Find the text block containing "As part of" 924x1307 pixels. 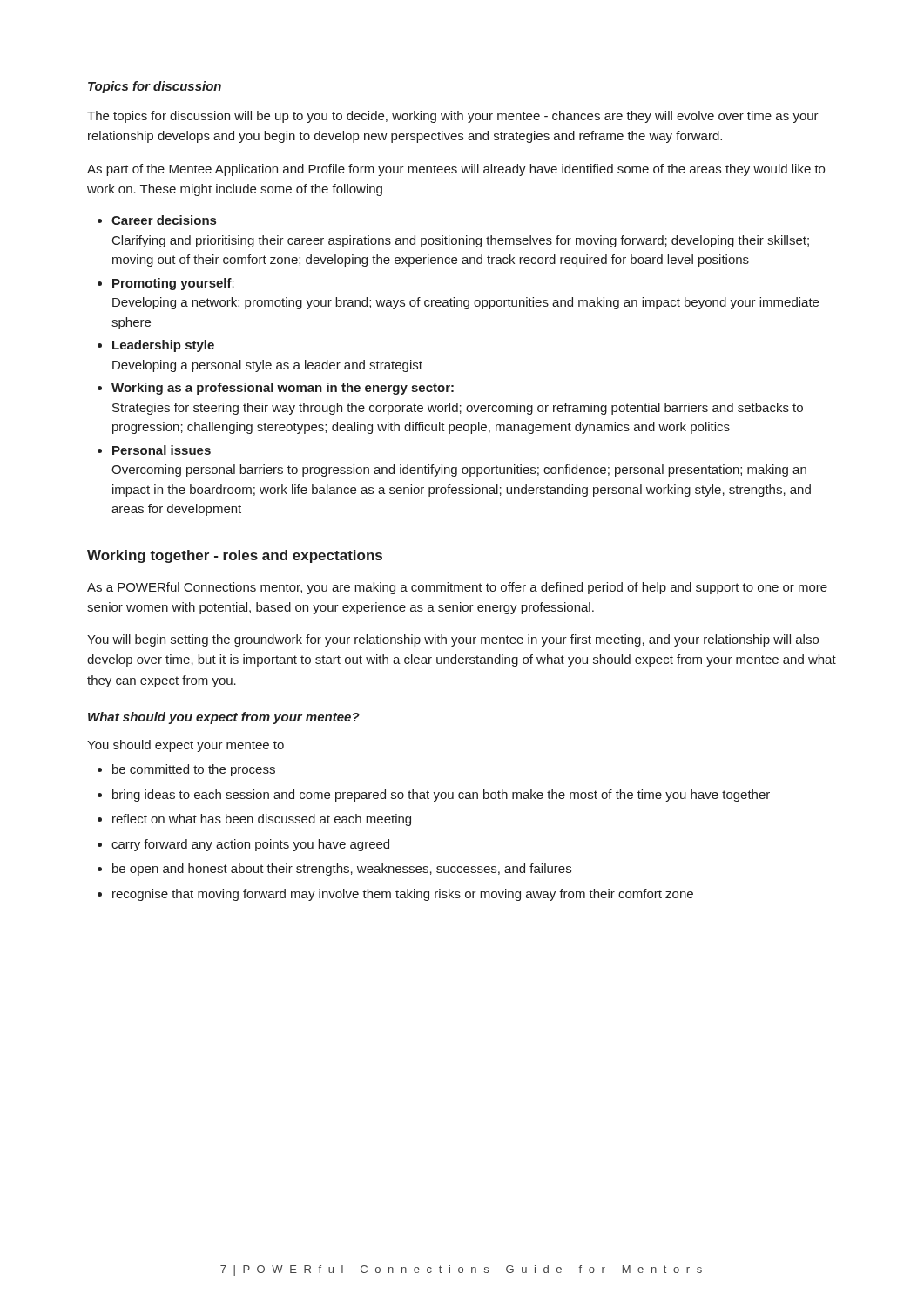pyautogui.click(x=456, y=178)
